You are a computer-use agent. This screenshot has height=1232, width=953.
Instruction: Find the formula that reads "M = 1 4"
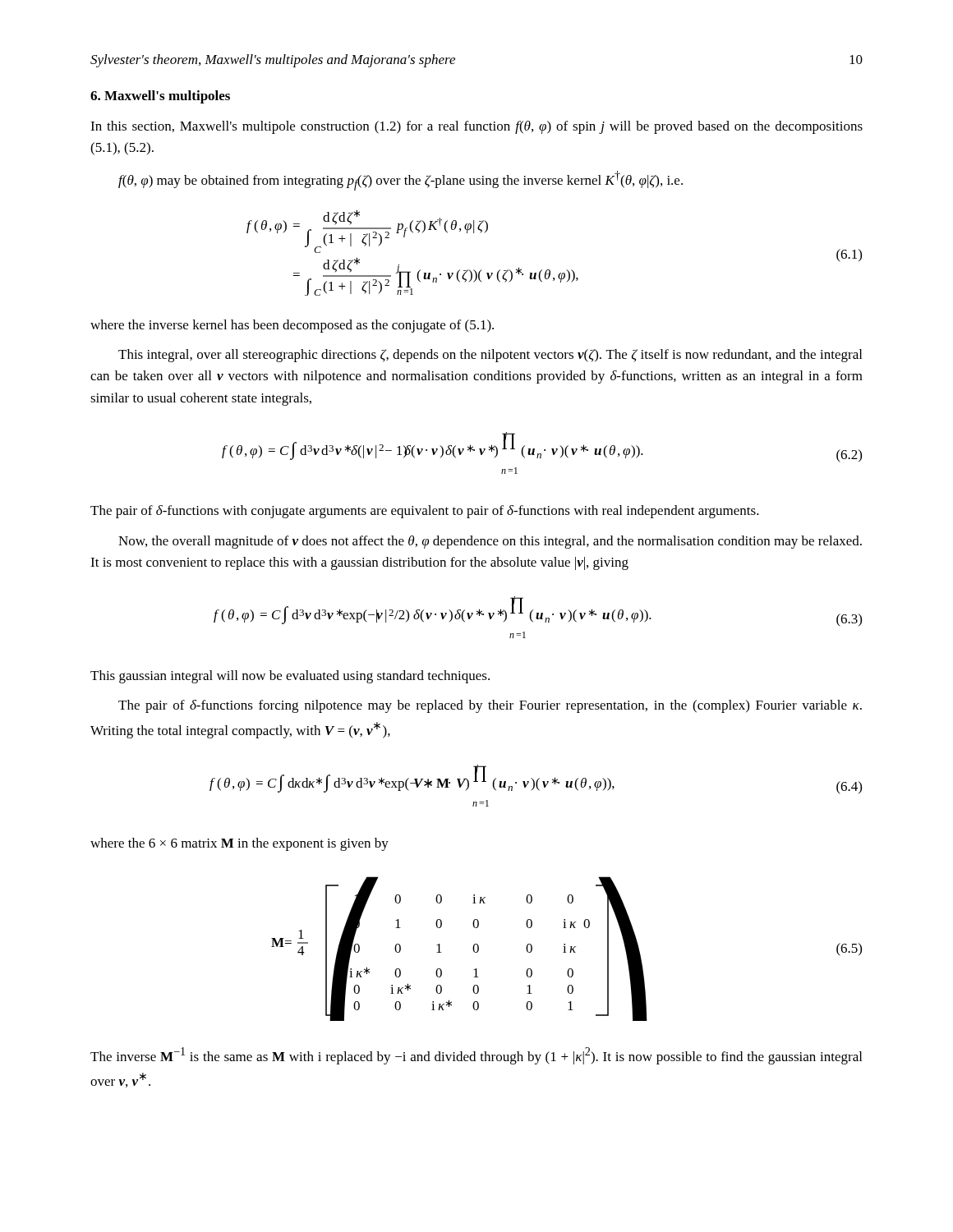pos(567,949)
